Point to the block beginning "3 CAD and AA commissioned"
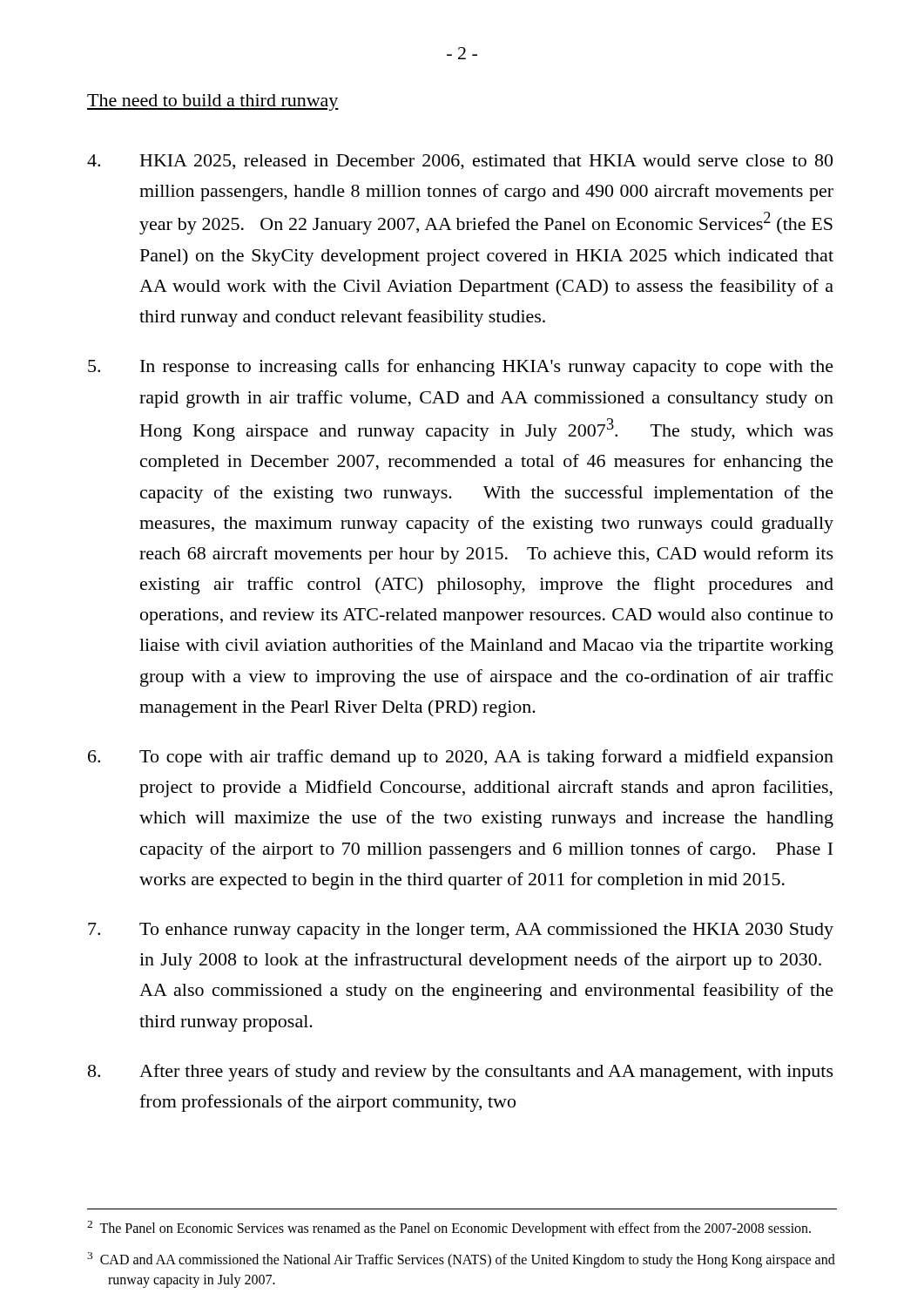 click(461, 1268)
